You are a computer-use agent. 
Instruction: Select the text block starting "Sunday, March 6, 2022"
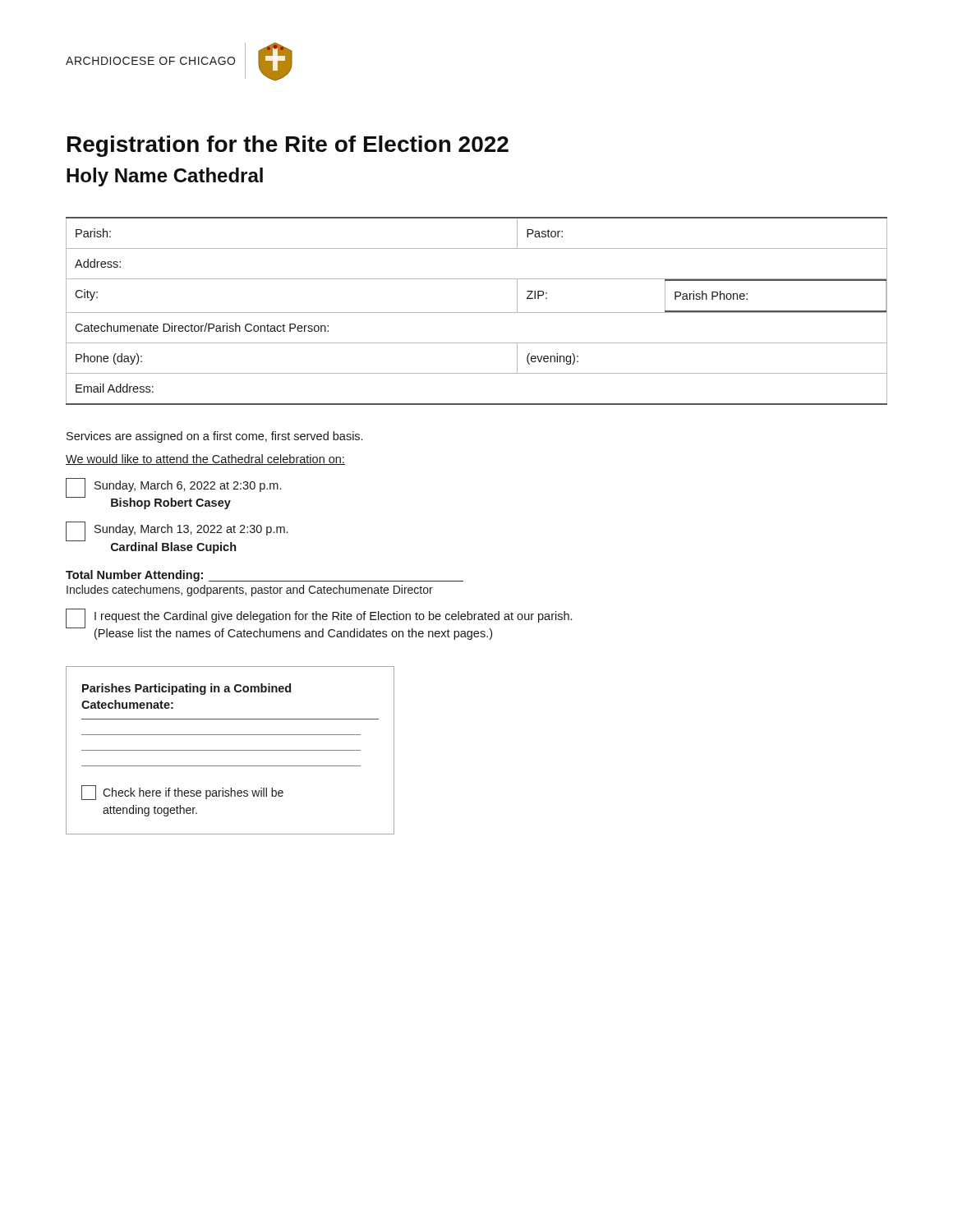point(173,494)
